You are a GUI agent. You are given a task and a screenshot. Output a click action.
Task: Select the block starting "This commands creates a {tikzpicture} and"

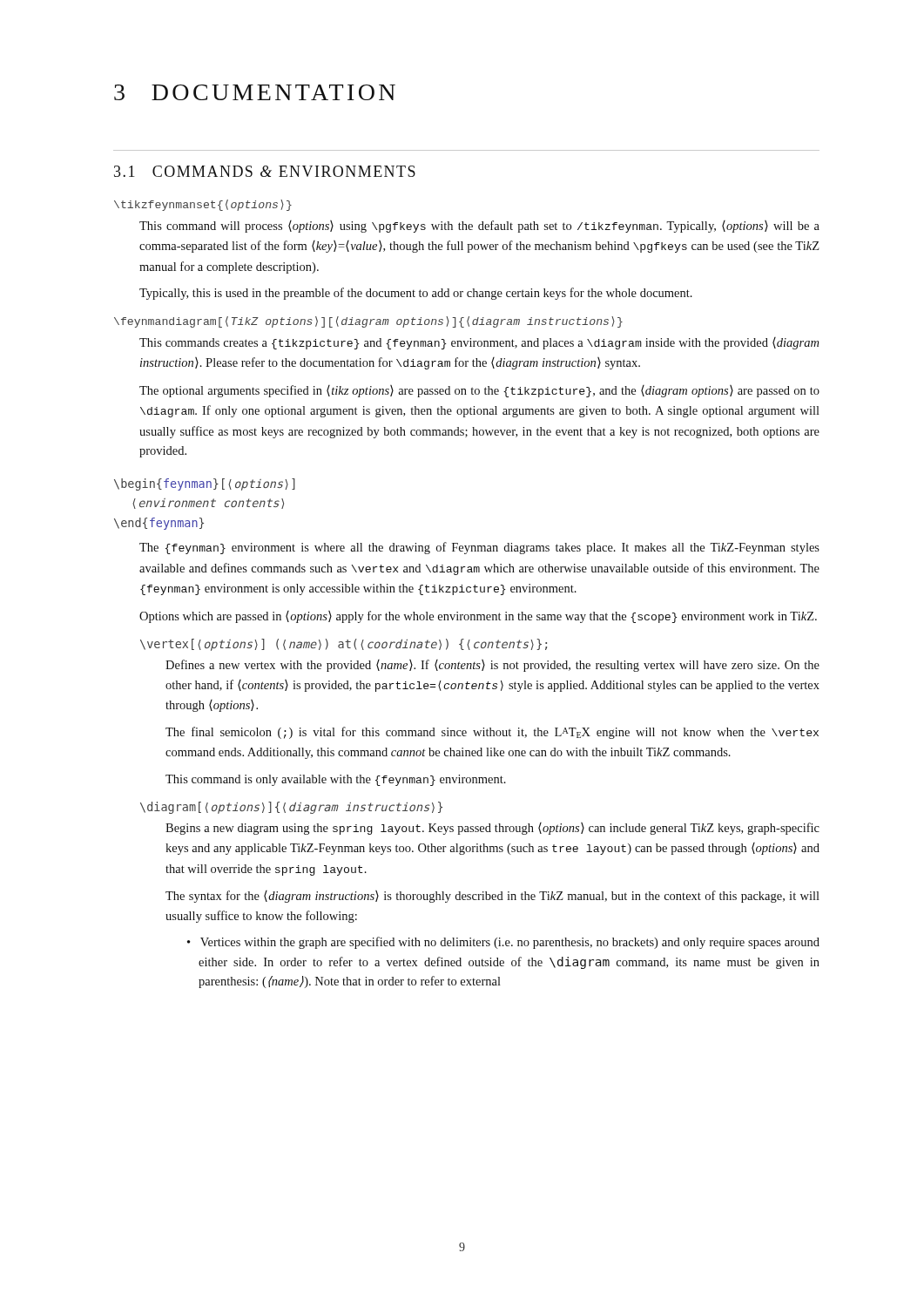click(x=479, y=353)
